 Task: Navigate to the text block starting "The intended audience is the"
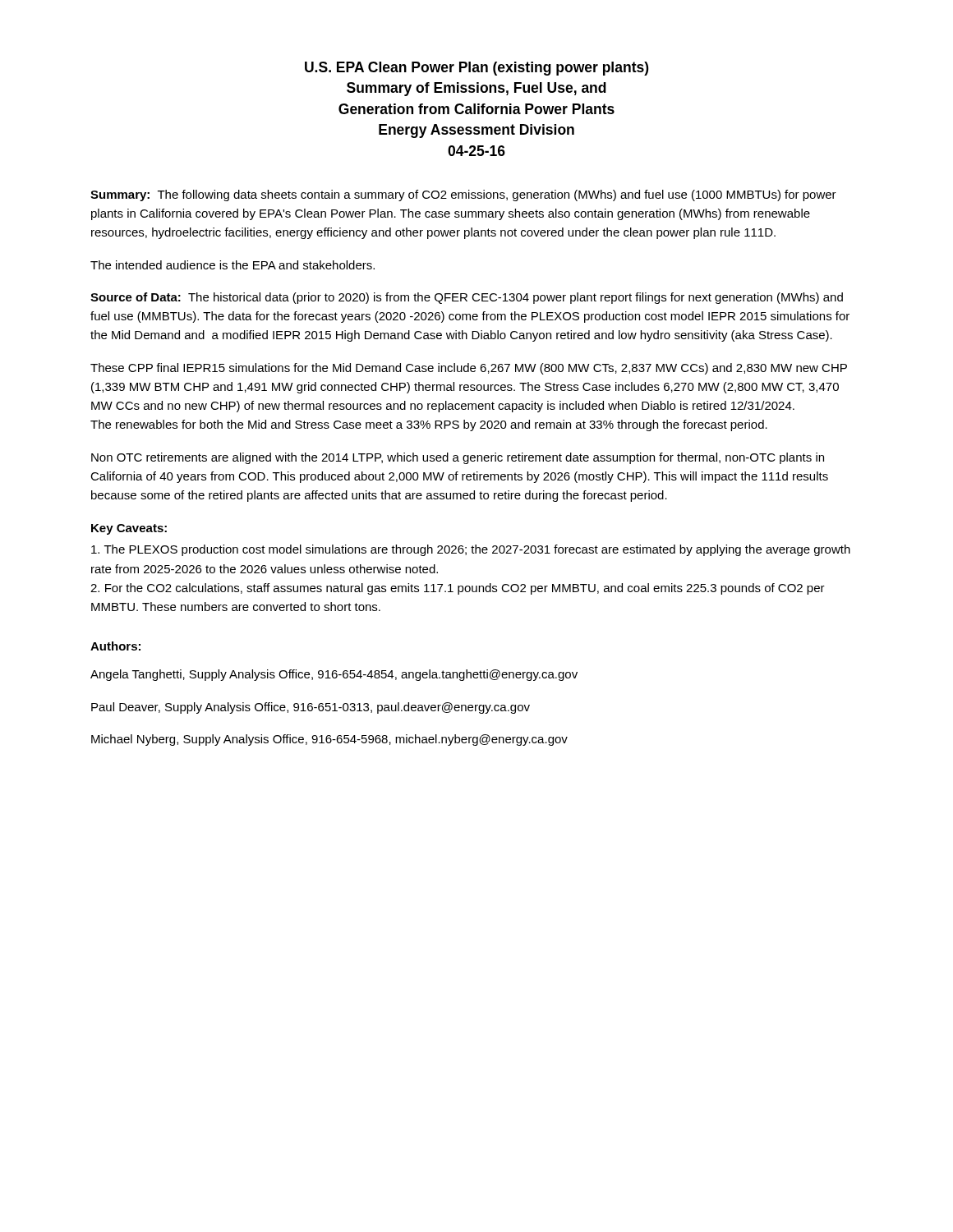233,265
